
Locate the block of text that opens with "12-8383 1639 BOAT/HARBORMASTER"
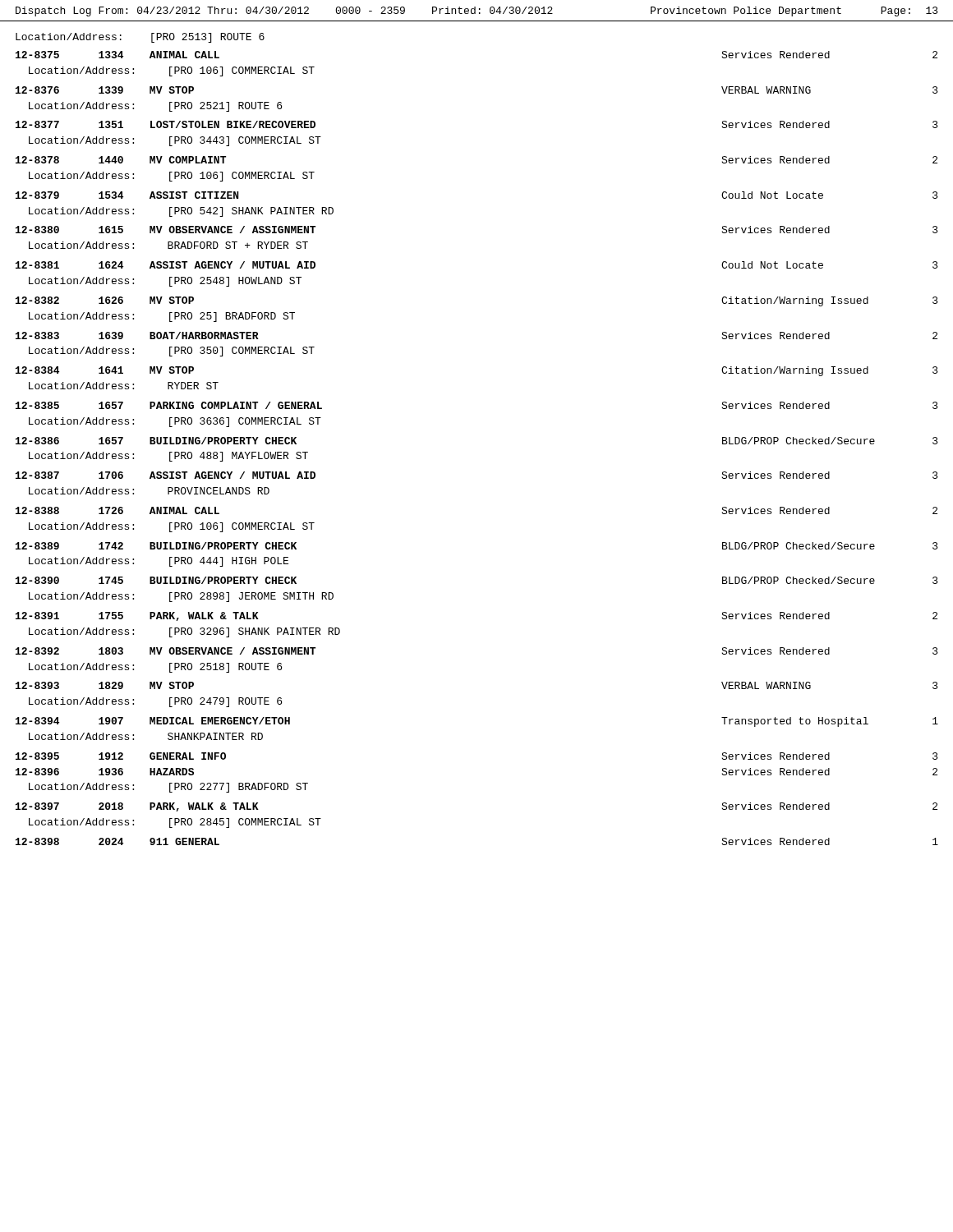pyautogui.click(x=37, y=336)
